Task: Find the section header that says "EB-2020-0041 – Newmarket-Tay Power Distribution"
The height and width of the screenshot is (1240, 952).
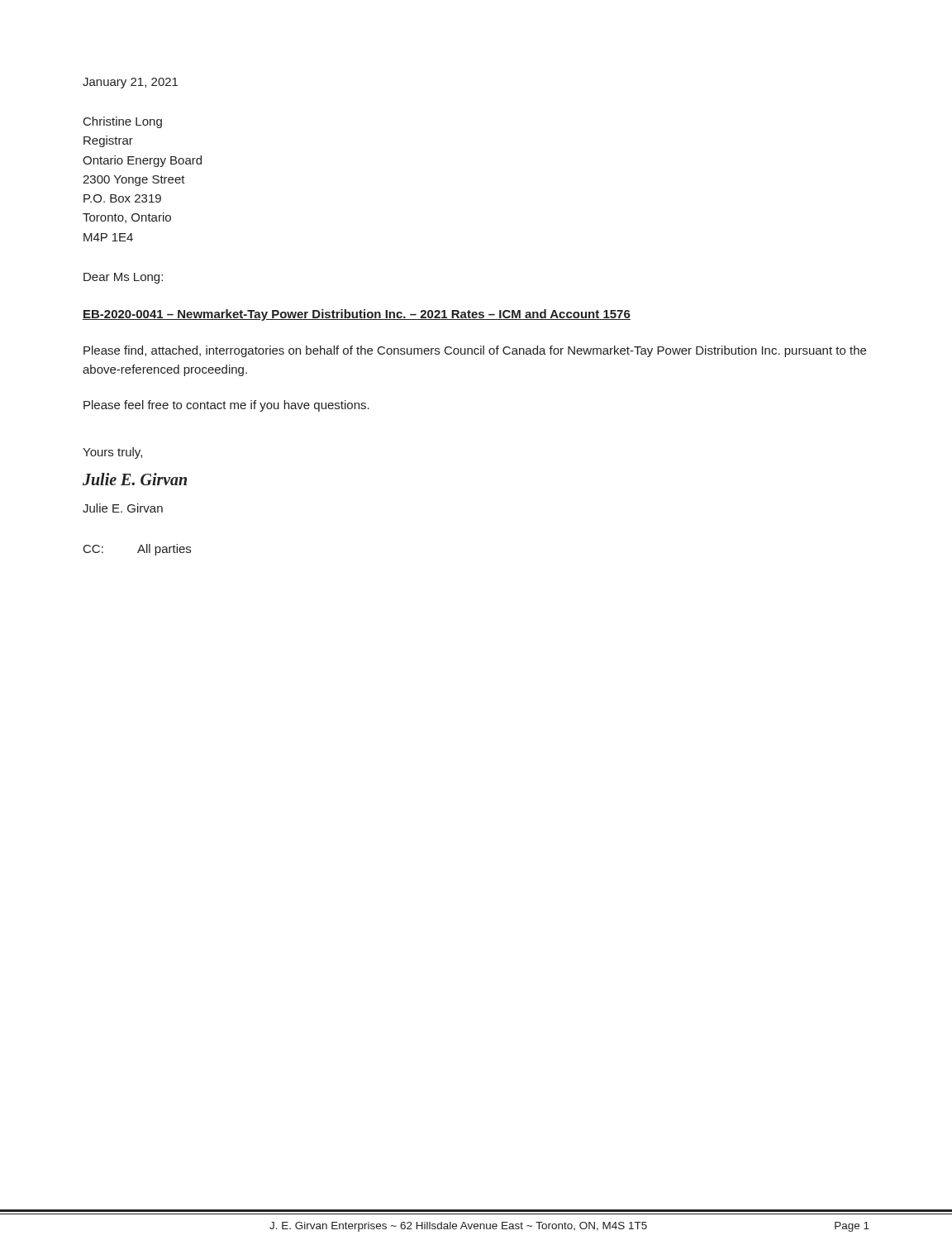Action: click(x=356, y=314)
